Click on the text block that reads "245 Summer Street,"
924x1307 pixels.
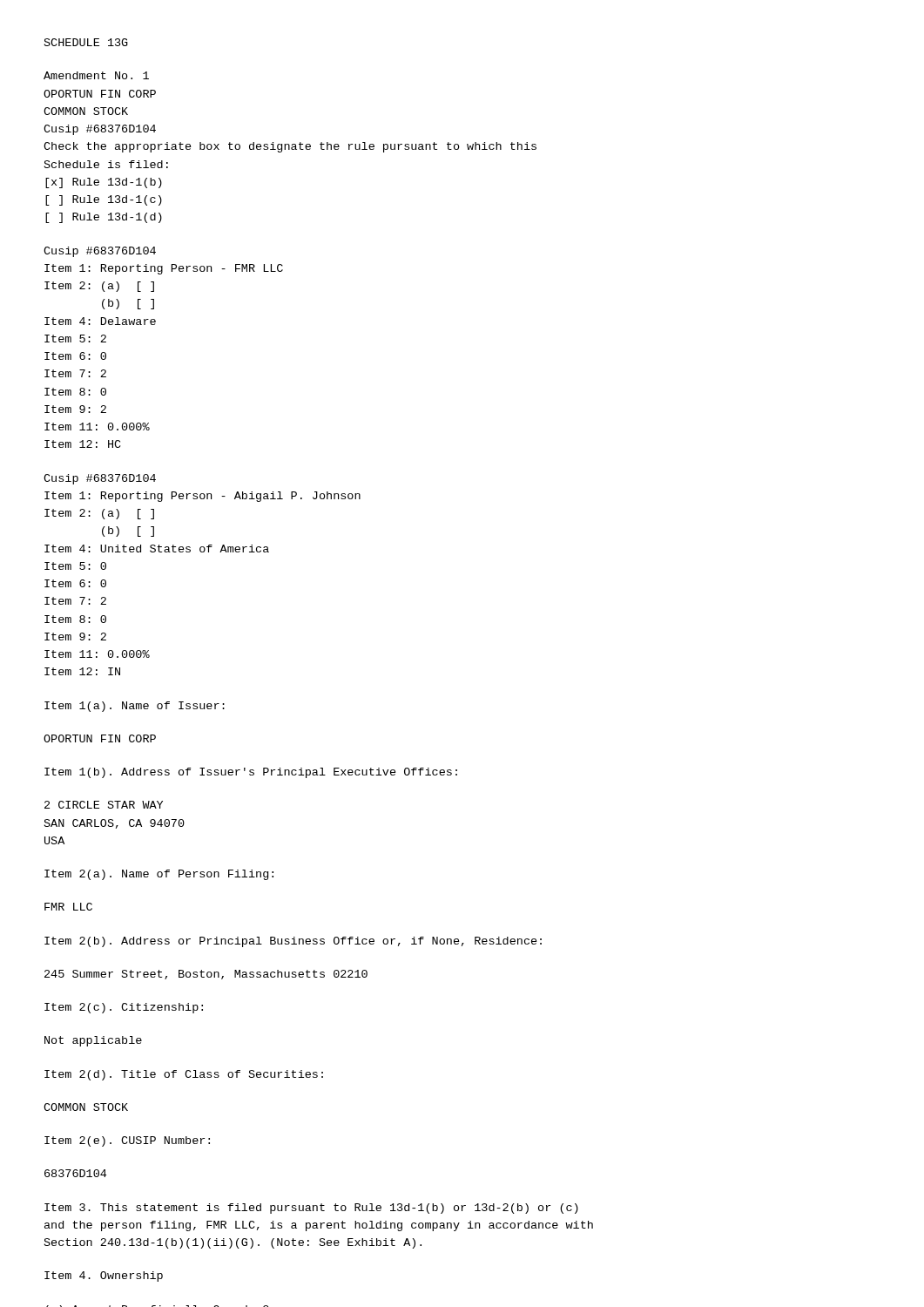click(206, 974)
